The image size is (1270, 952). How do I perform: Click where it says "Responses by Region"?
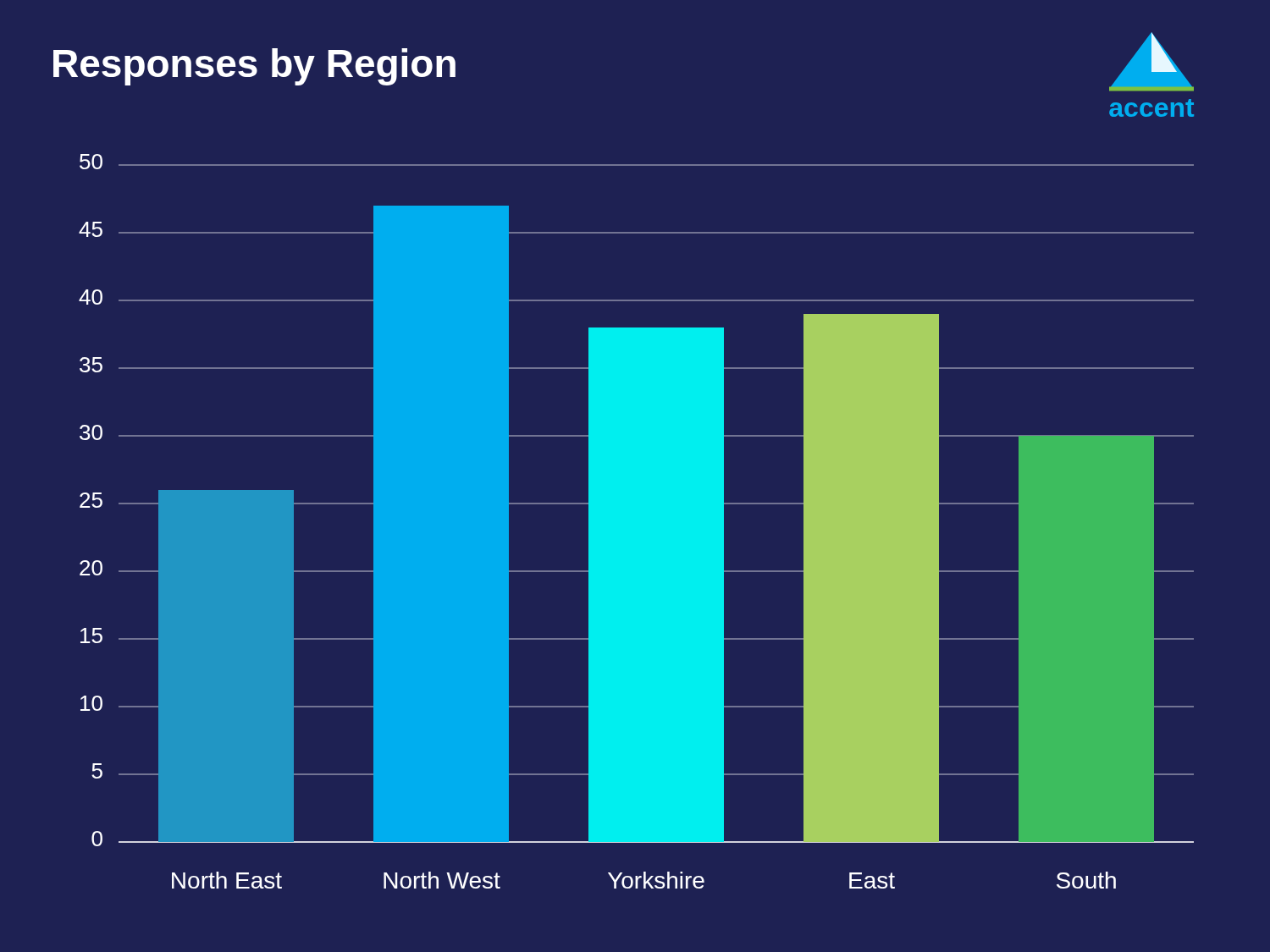pos(254,64)
